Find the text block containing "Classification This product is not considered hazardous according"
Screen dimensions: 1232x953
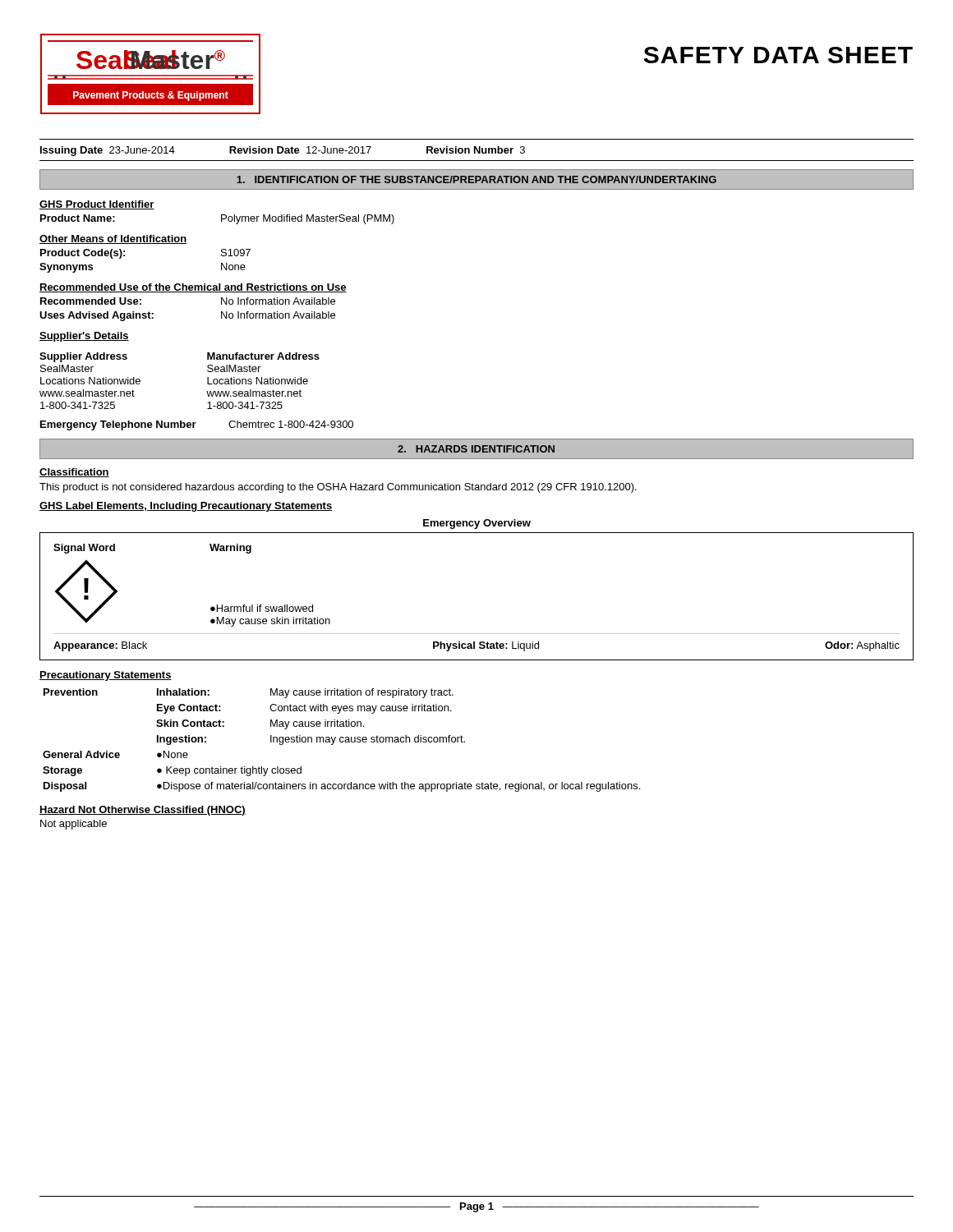(476, 479)
